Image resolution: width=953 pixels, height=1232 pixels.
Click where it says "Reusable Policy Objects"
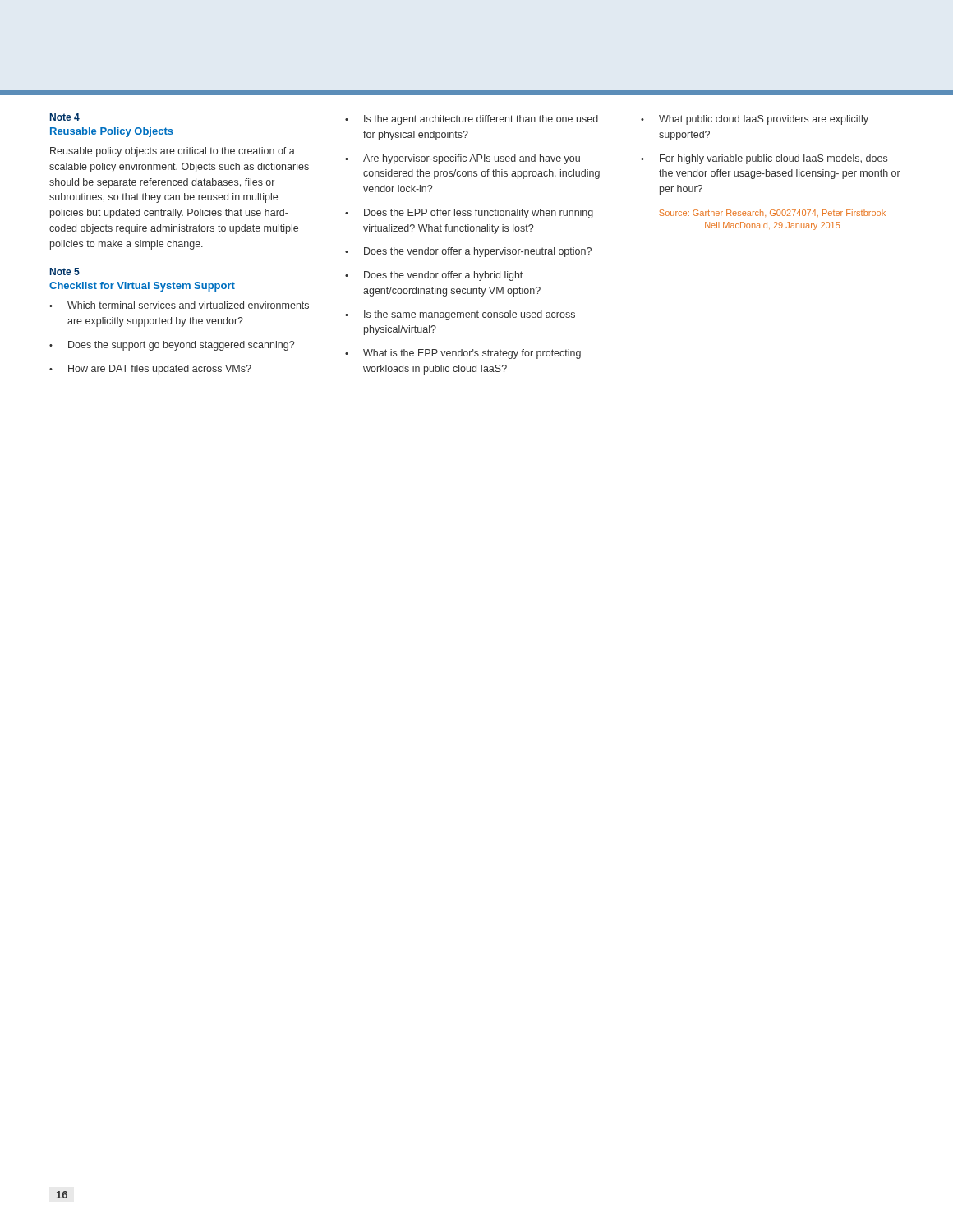pos(111,131)
